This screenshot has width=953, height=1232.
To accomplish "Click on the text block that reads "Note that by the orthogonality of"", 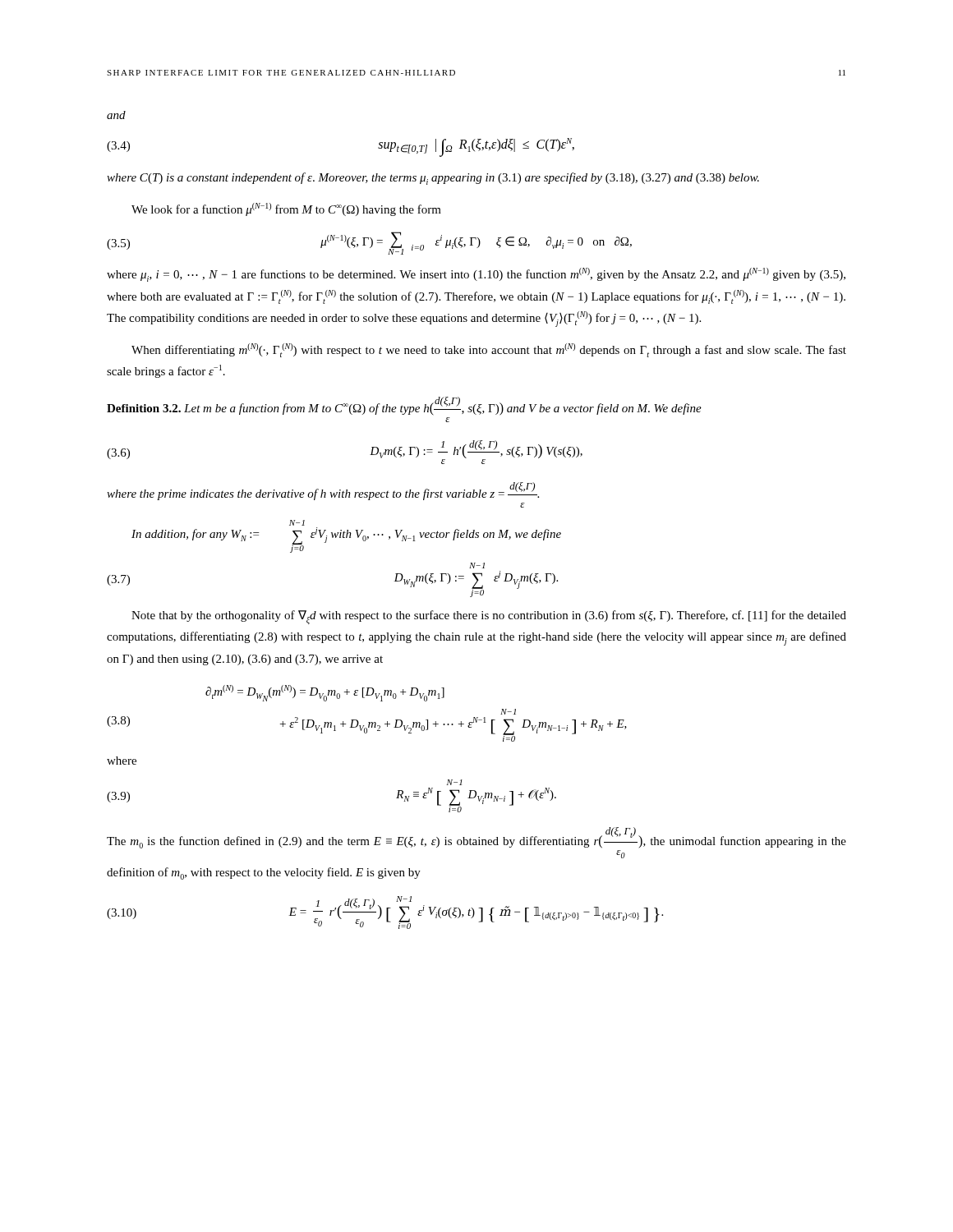I will click(476, 637).
